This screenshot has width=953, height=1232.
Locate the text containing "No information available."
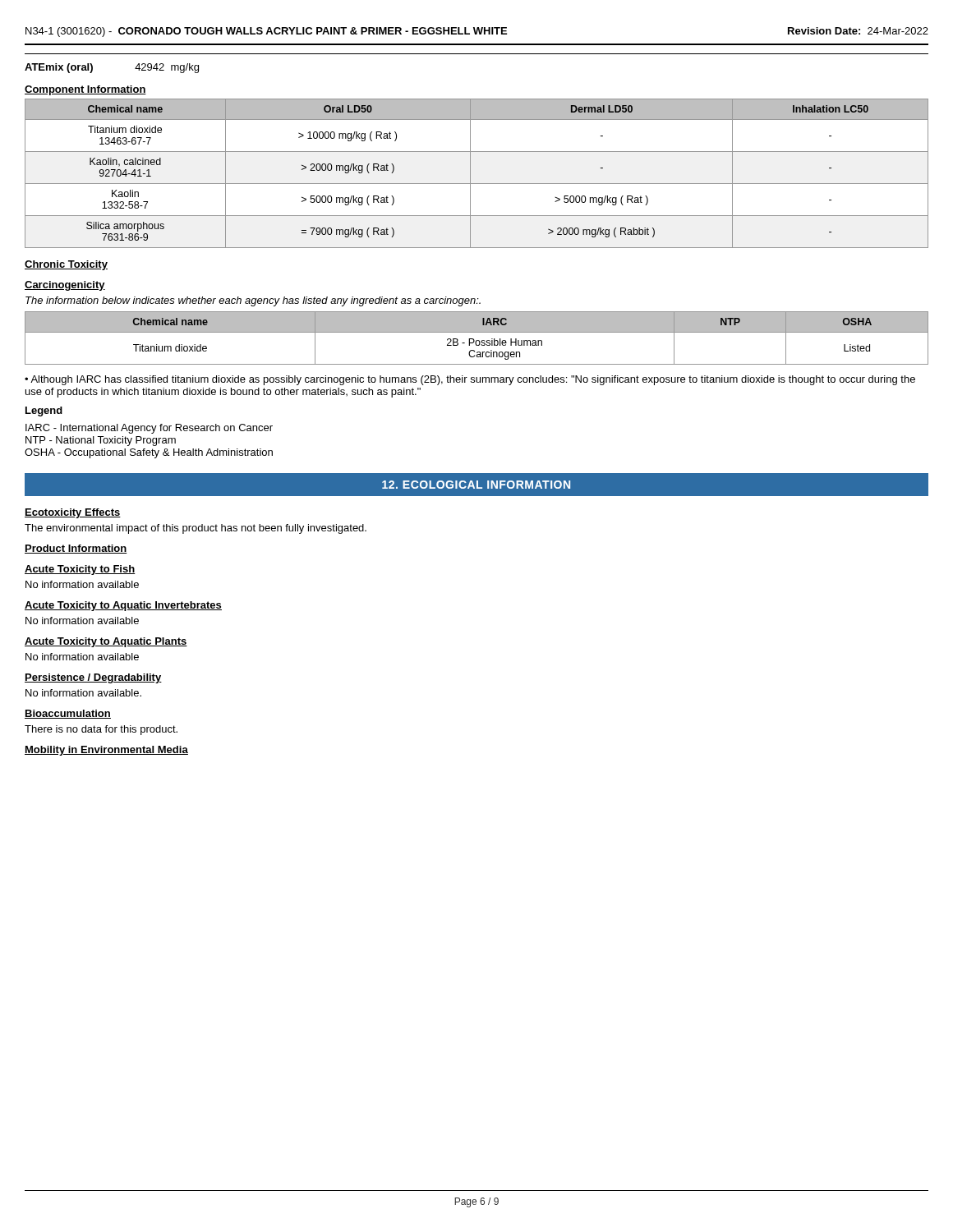83,693
